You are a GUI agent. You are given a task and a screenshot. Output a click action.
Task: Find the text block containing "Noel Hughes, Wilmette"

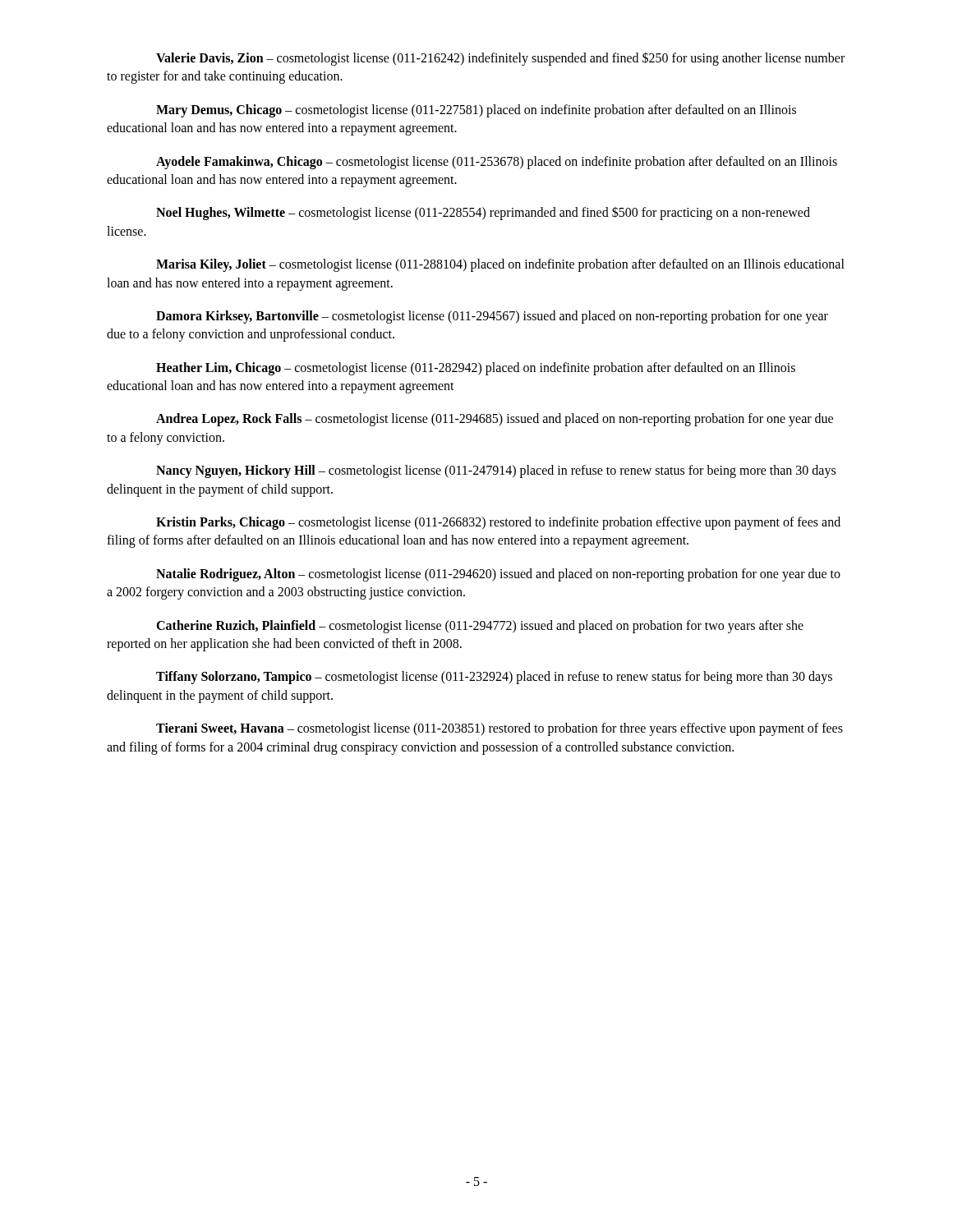(476, 222)
